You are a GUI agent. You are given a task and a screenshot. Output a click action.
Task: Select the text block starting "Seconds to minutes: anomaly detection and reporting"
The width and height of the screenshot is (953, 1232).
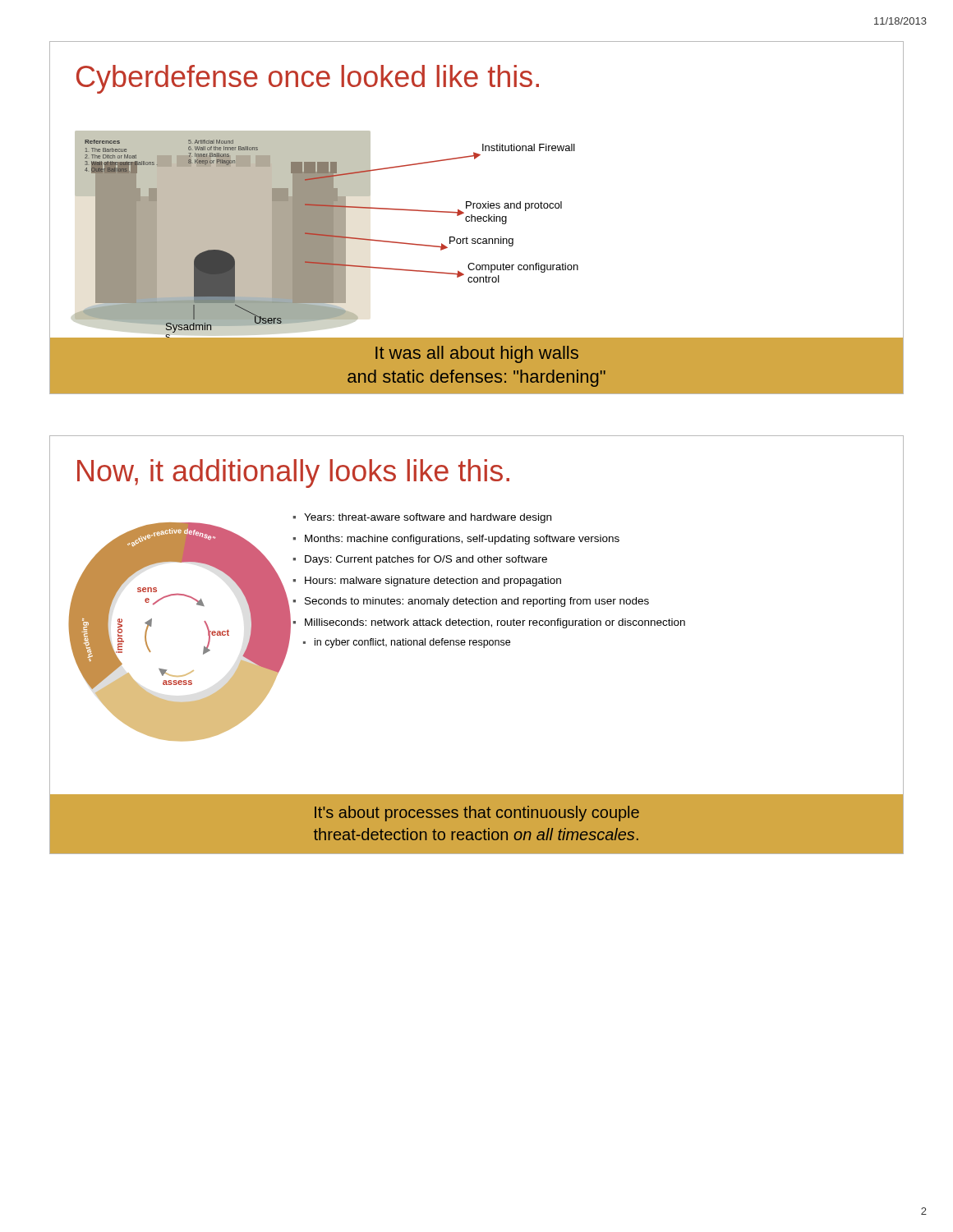[x=477, y=601]
